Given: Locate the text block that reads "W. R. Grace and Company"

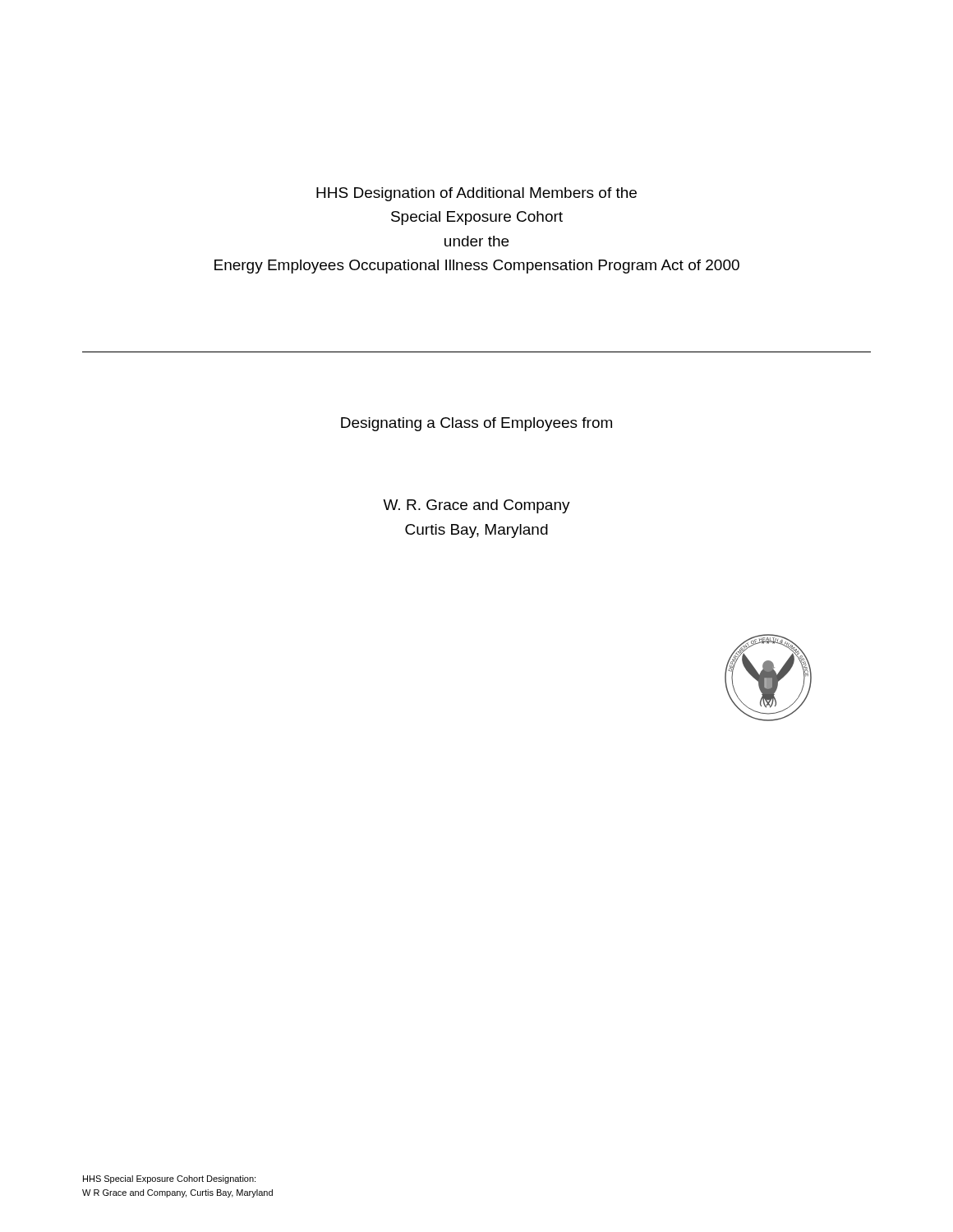Looking at the screenshot, I should 476,517.
